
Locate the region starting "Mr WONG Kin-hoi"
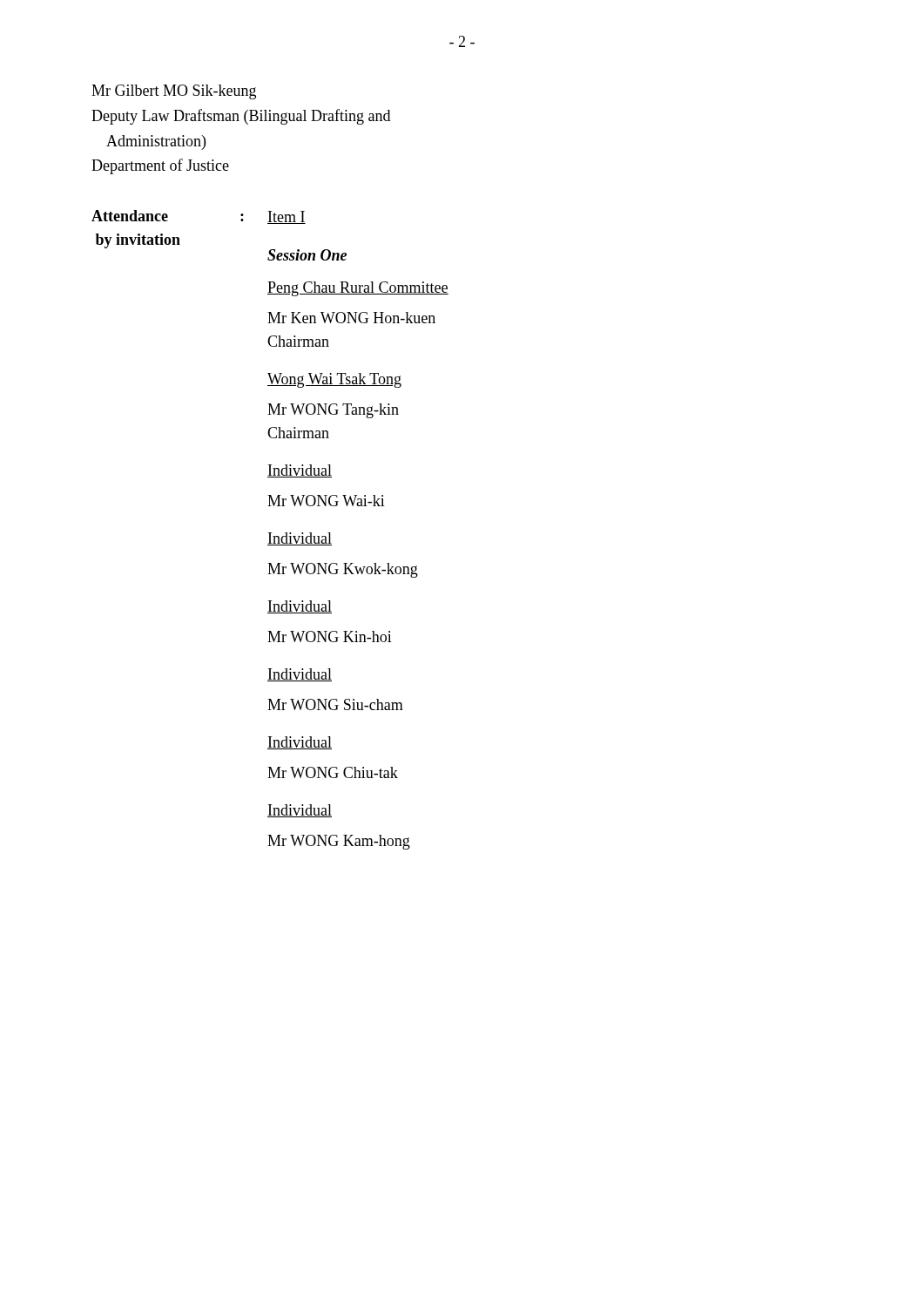pos(329,637)
